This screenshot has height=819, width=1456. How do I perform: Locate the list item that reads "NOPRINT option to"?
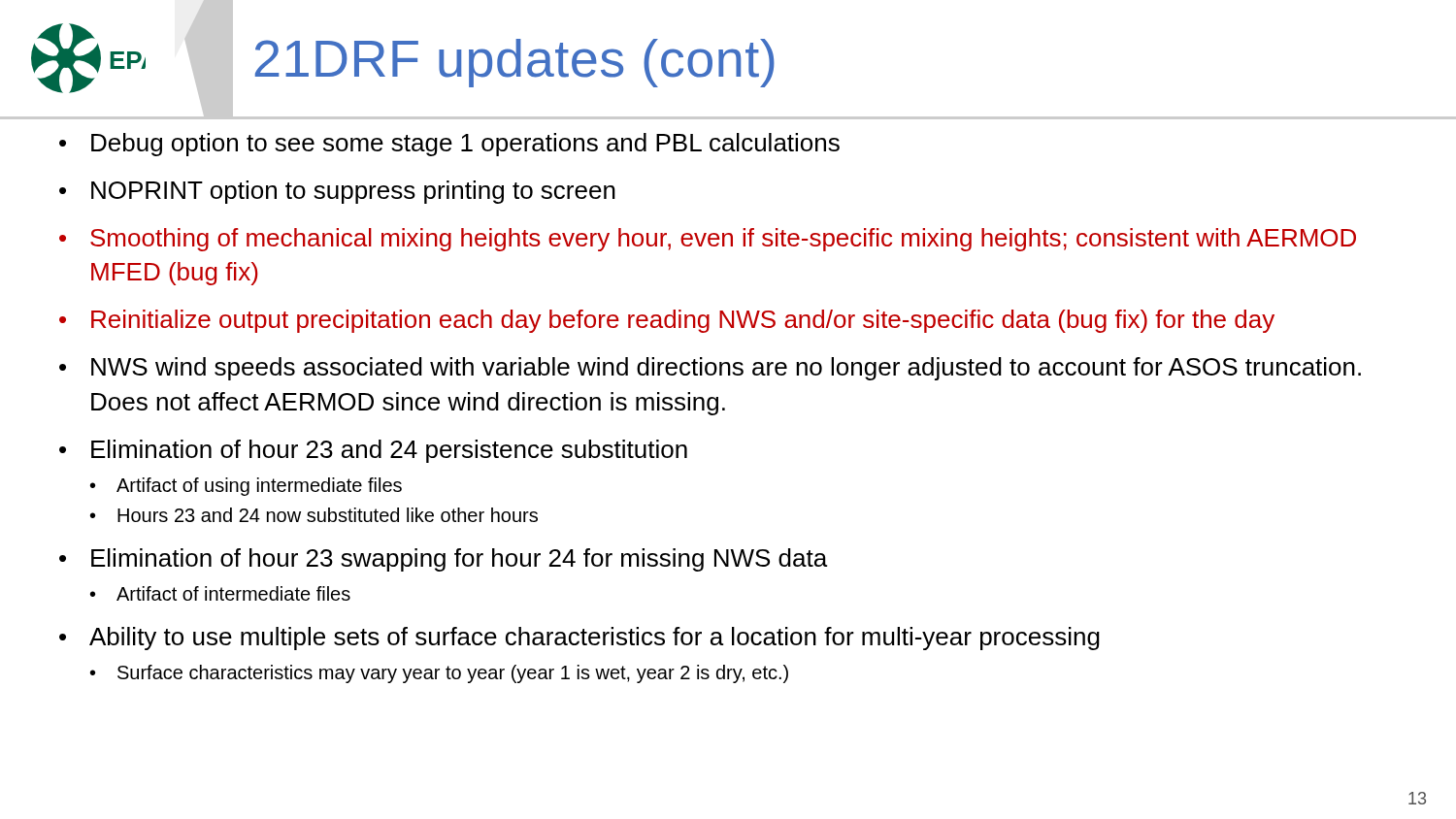tap(353, 190)
